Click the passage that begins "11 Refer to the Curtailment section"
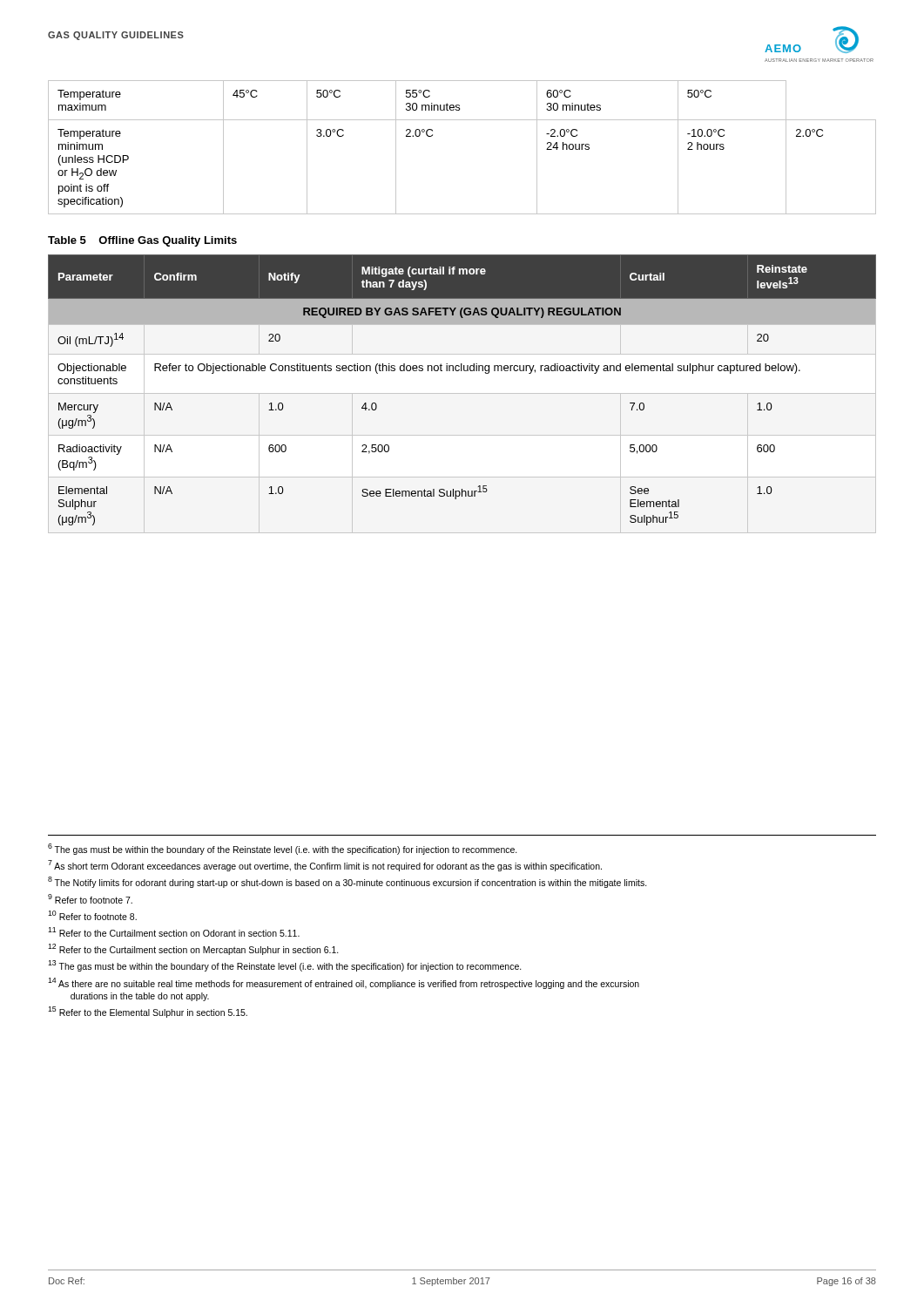 [x=174, y=932]
